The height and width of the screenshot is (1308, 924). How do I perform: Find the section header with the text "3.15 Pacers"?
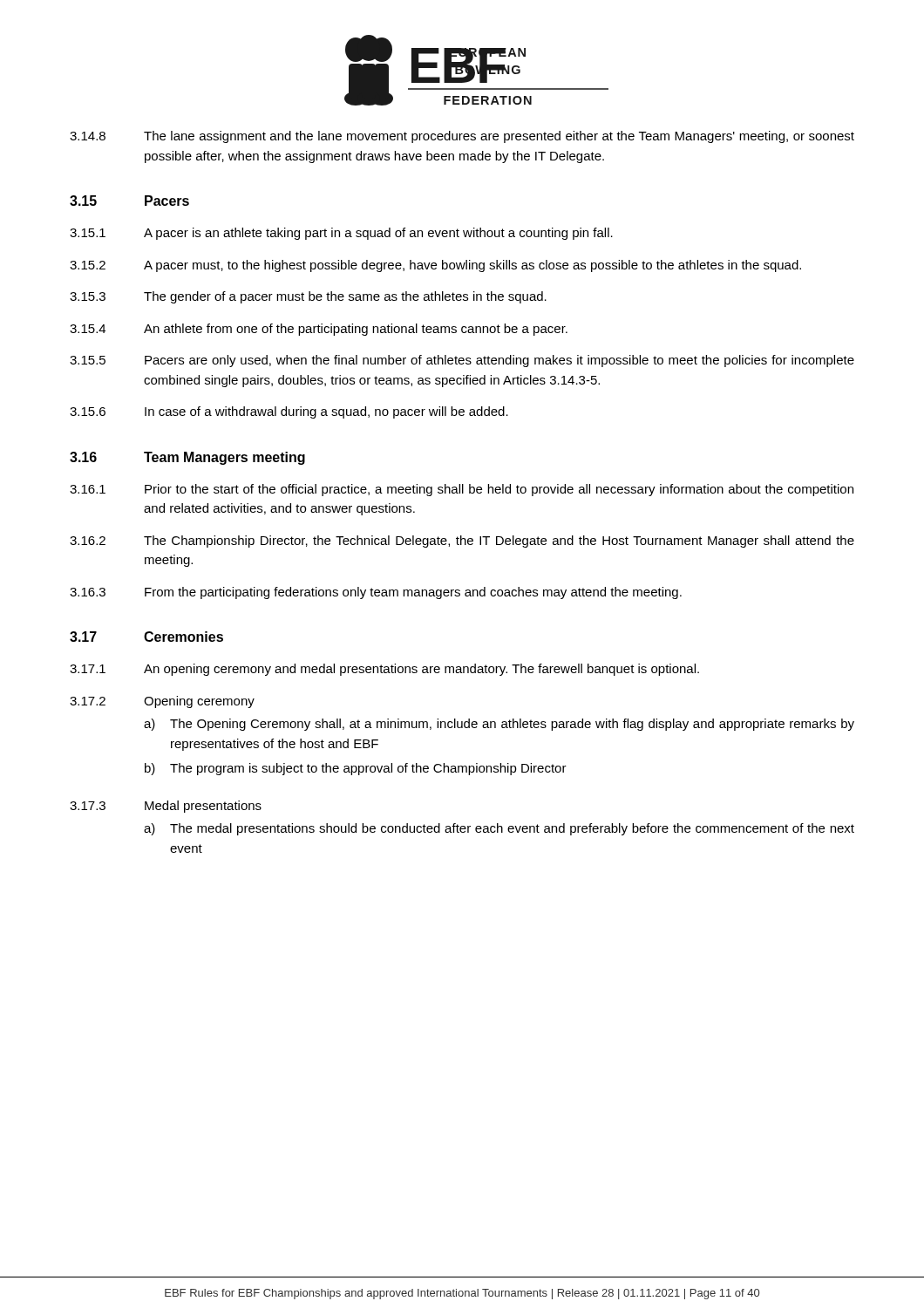point(85,200)
